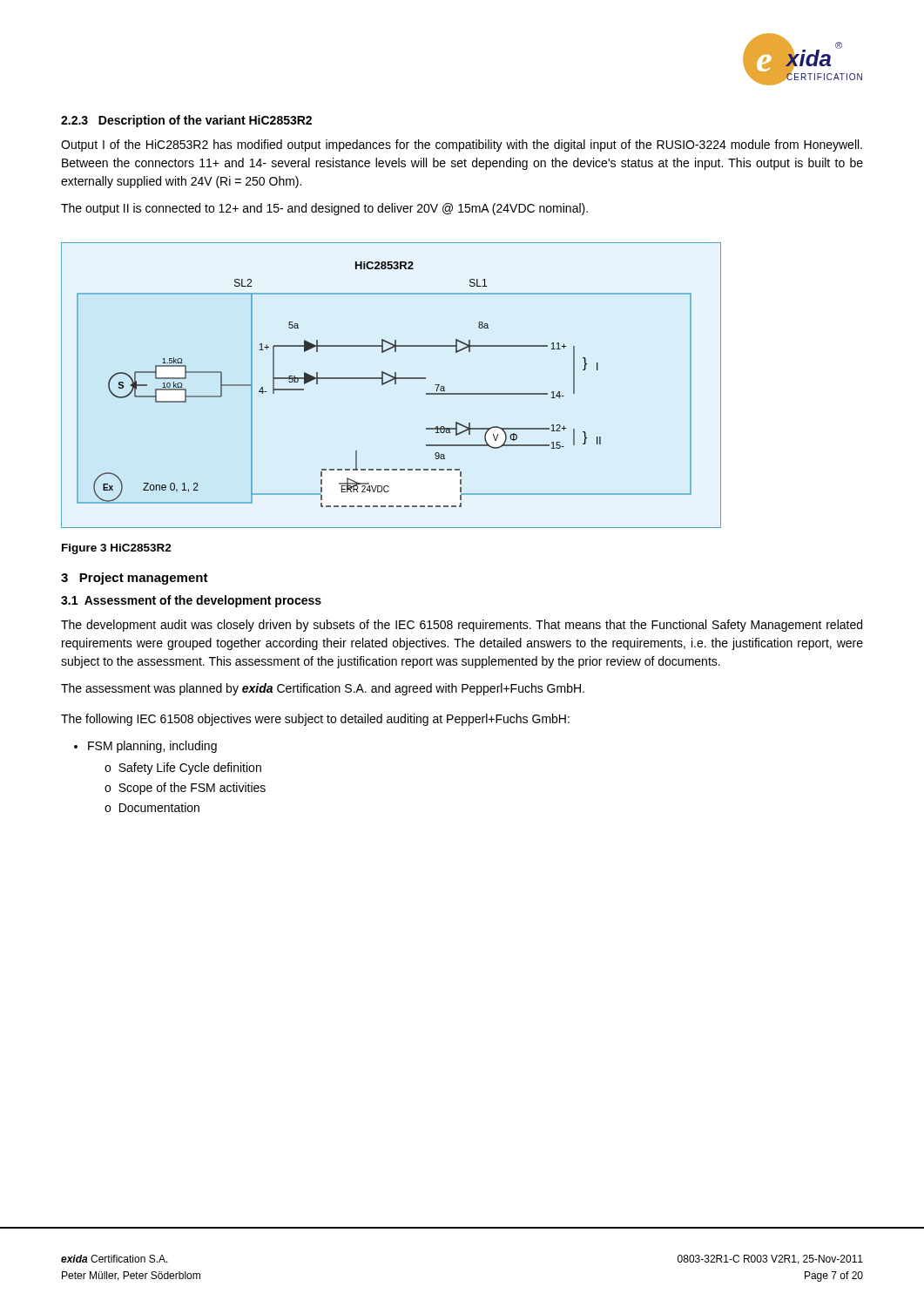924x1307 pixels.
Task: Click on the section header that says "3 Project management"
Action: click(134, 577)
